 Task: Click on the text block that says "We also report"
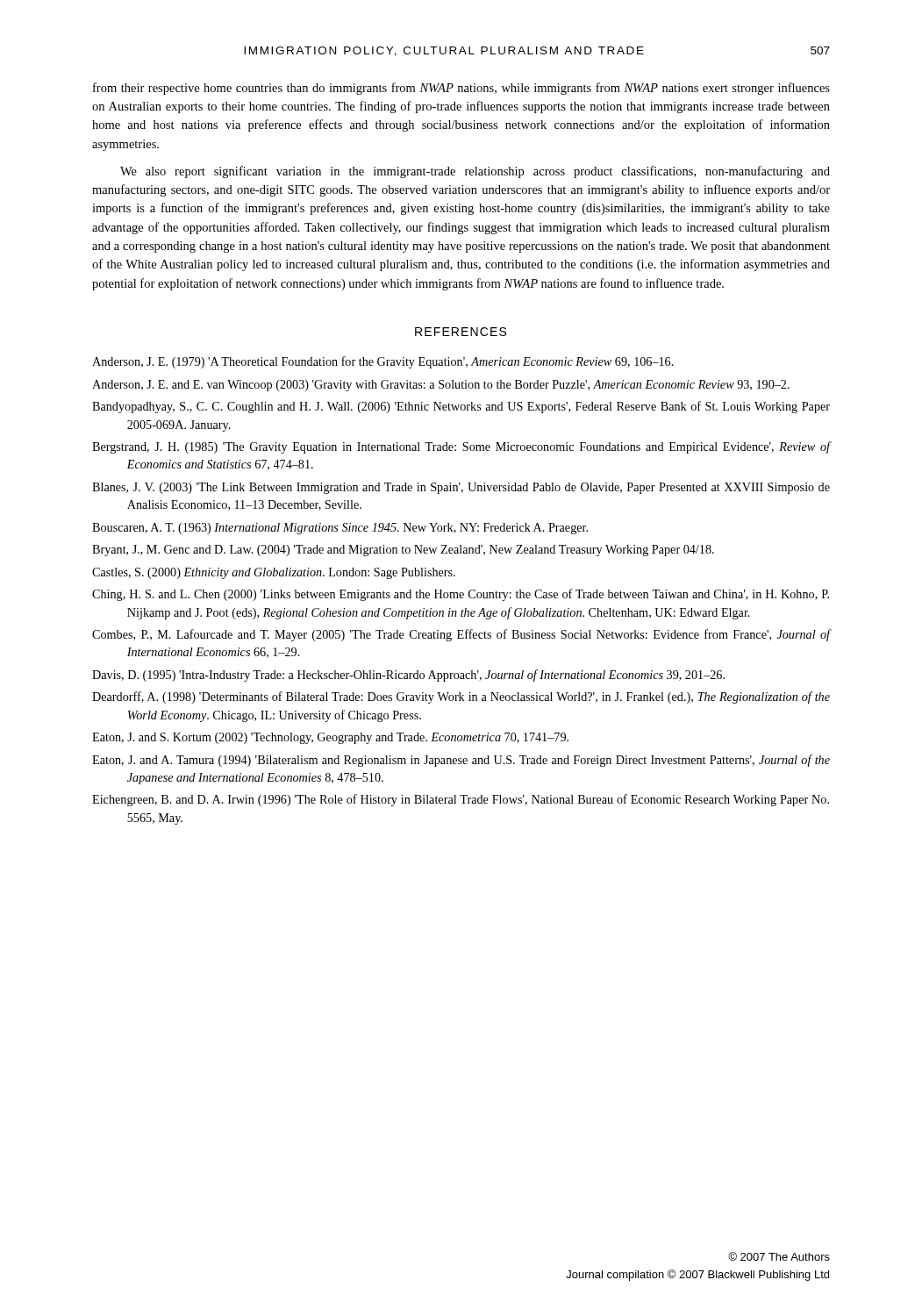tap(461, 228)
